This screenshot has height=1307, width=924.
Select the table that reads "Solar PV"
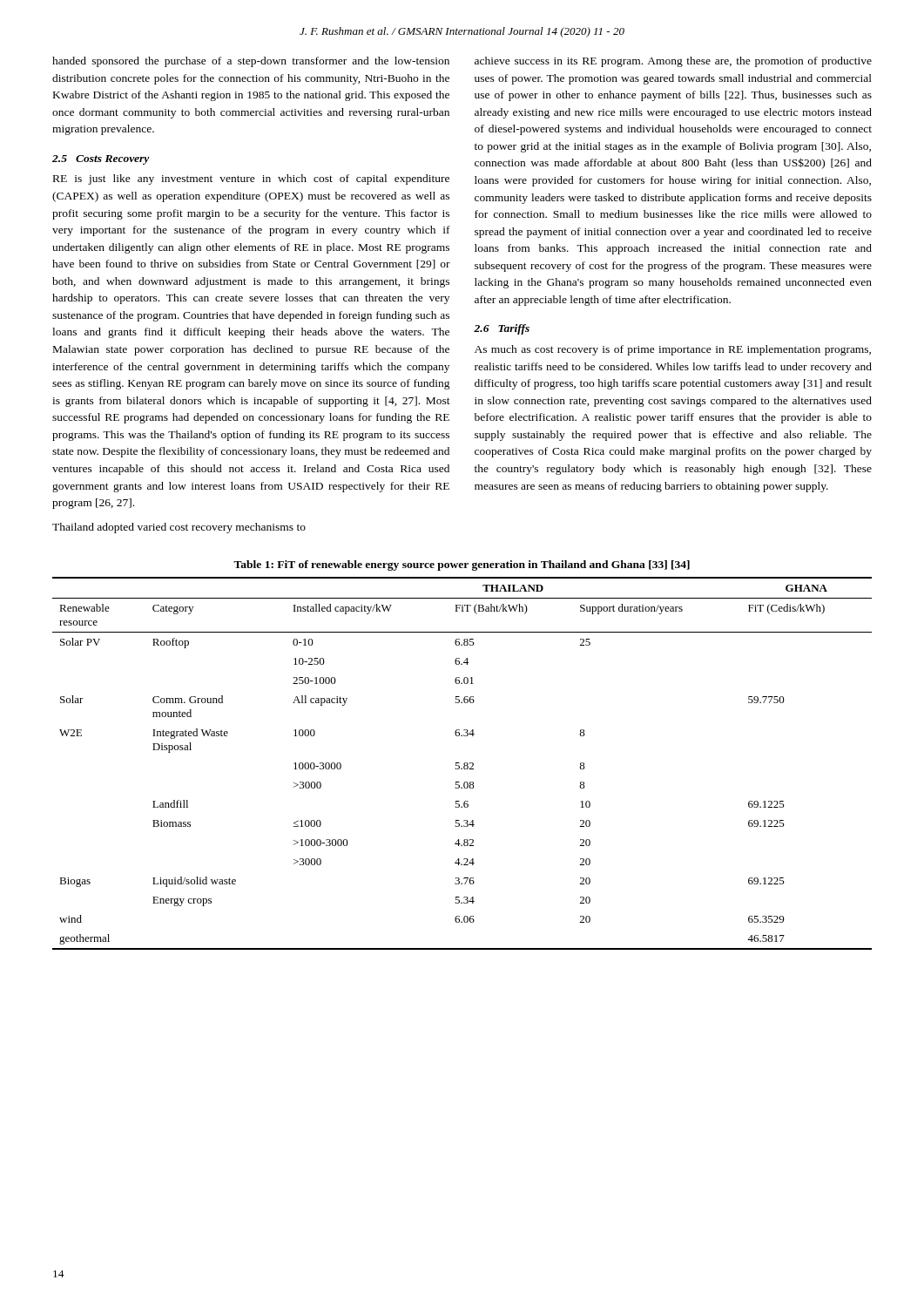(x=462, y=763)
